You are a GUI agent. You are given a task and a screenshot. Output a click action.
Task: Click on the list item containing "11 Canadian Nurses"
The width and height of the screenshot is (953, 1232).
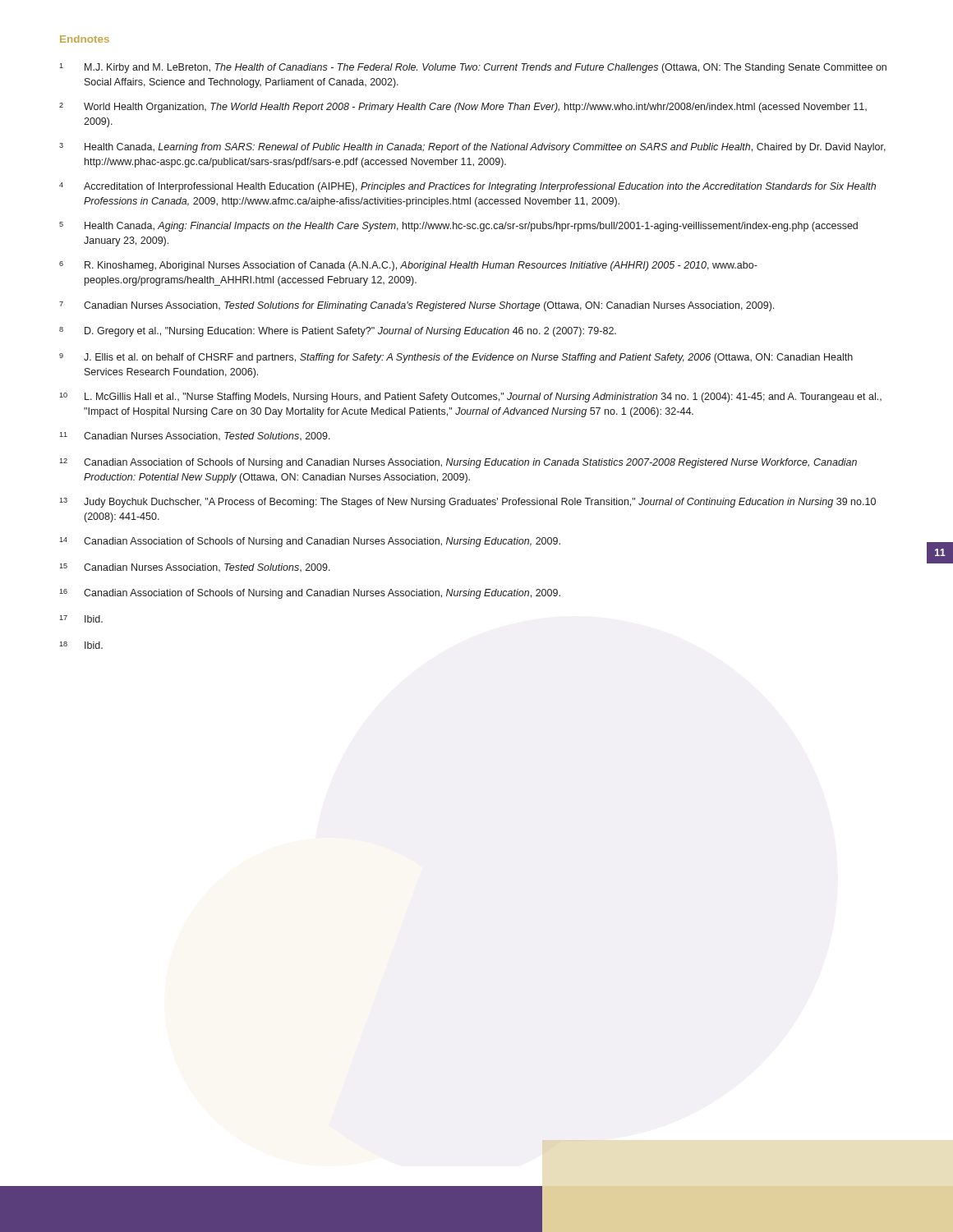point(195,436)
